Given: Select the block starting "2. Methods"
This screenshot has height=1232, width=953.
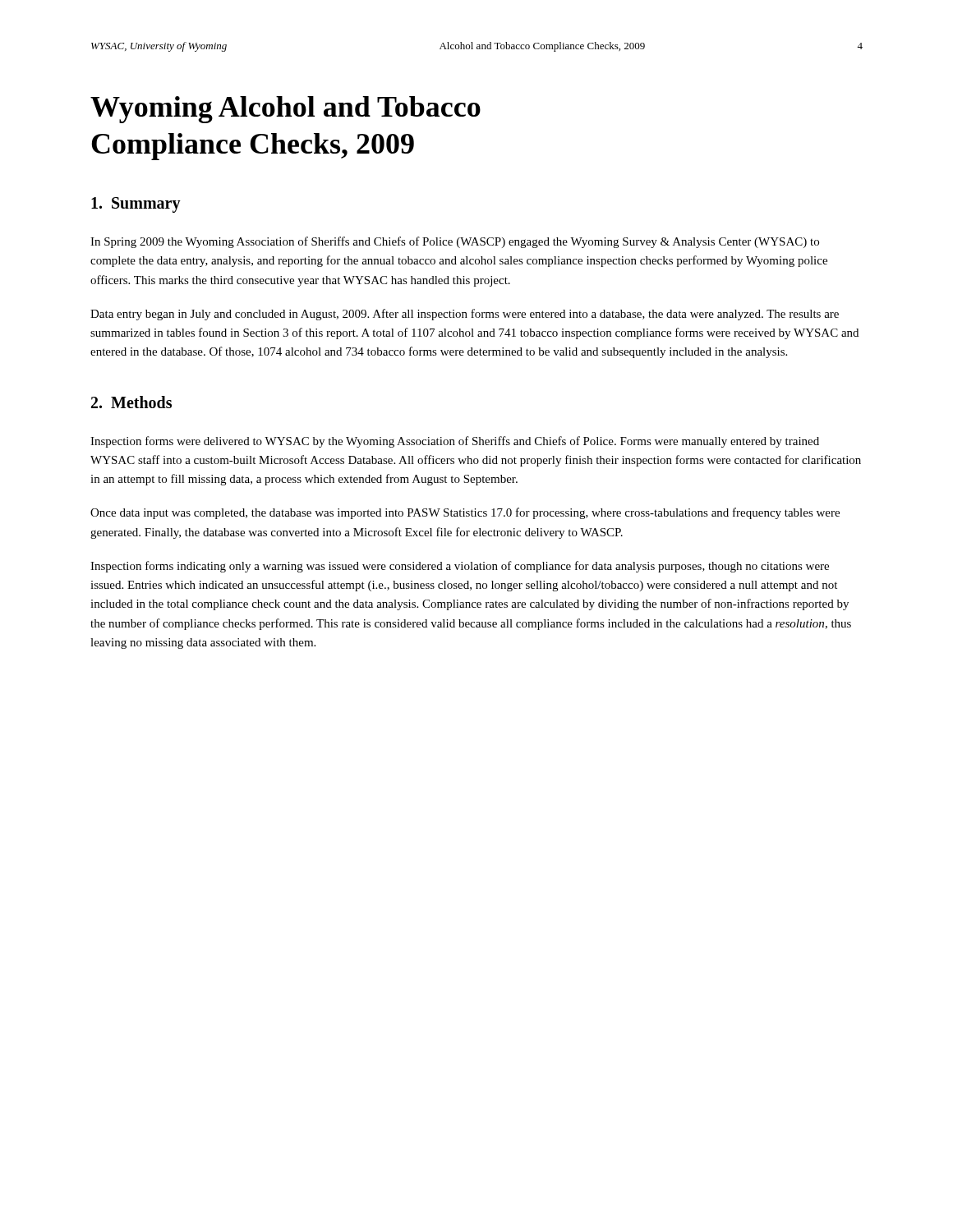Looking at the screenshot, I should pos(131,402).
